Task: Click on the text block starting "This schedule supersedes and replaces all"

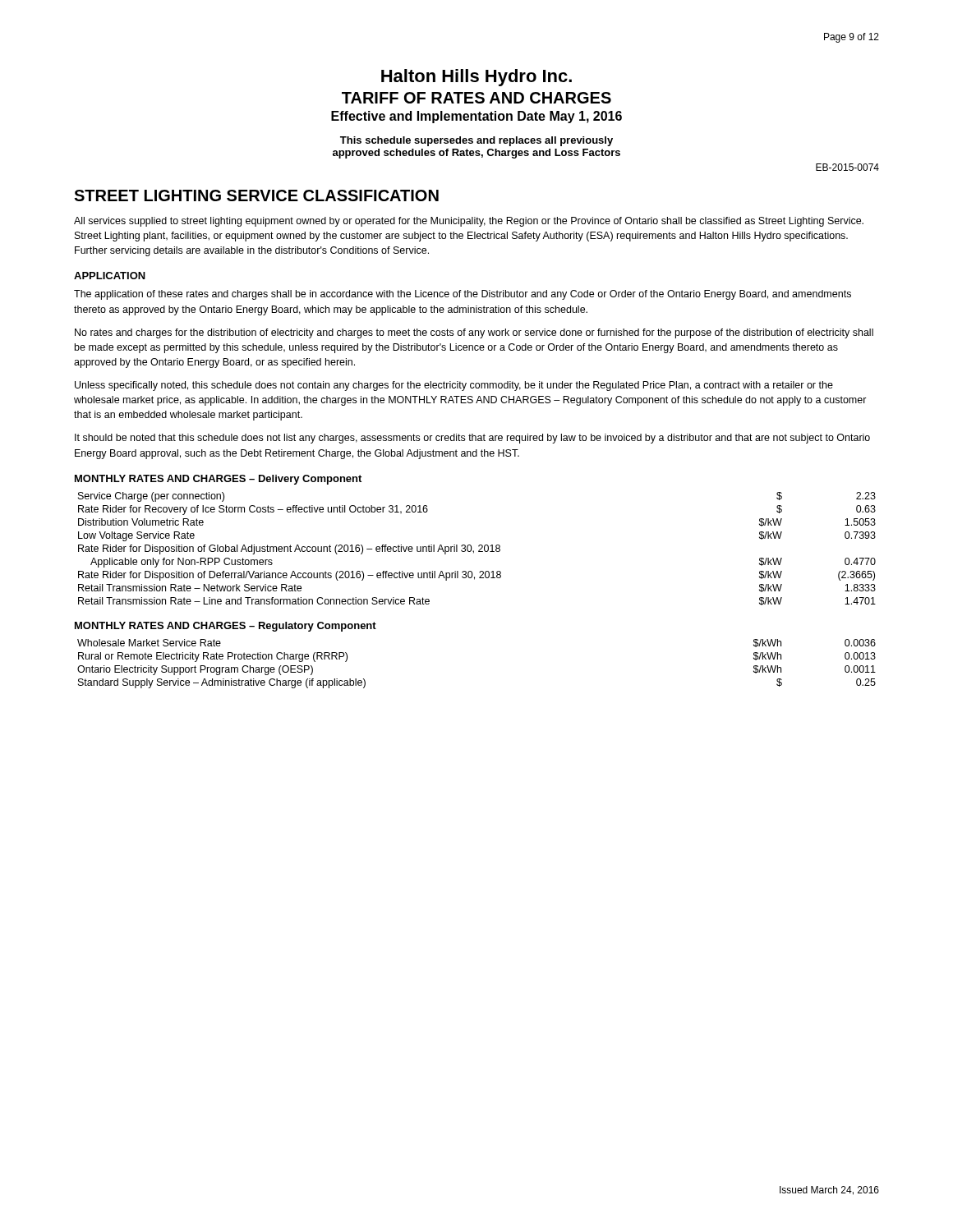Action: 476,146
